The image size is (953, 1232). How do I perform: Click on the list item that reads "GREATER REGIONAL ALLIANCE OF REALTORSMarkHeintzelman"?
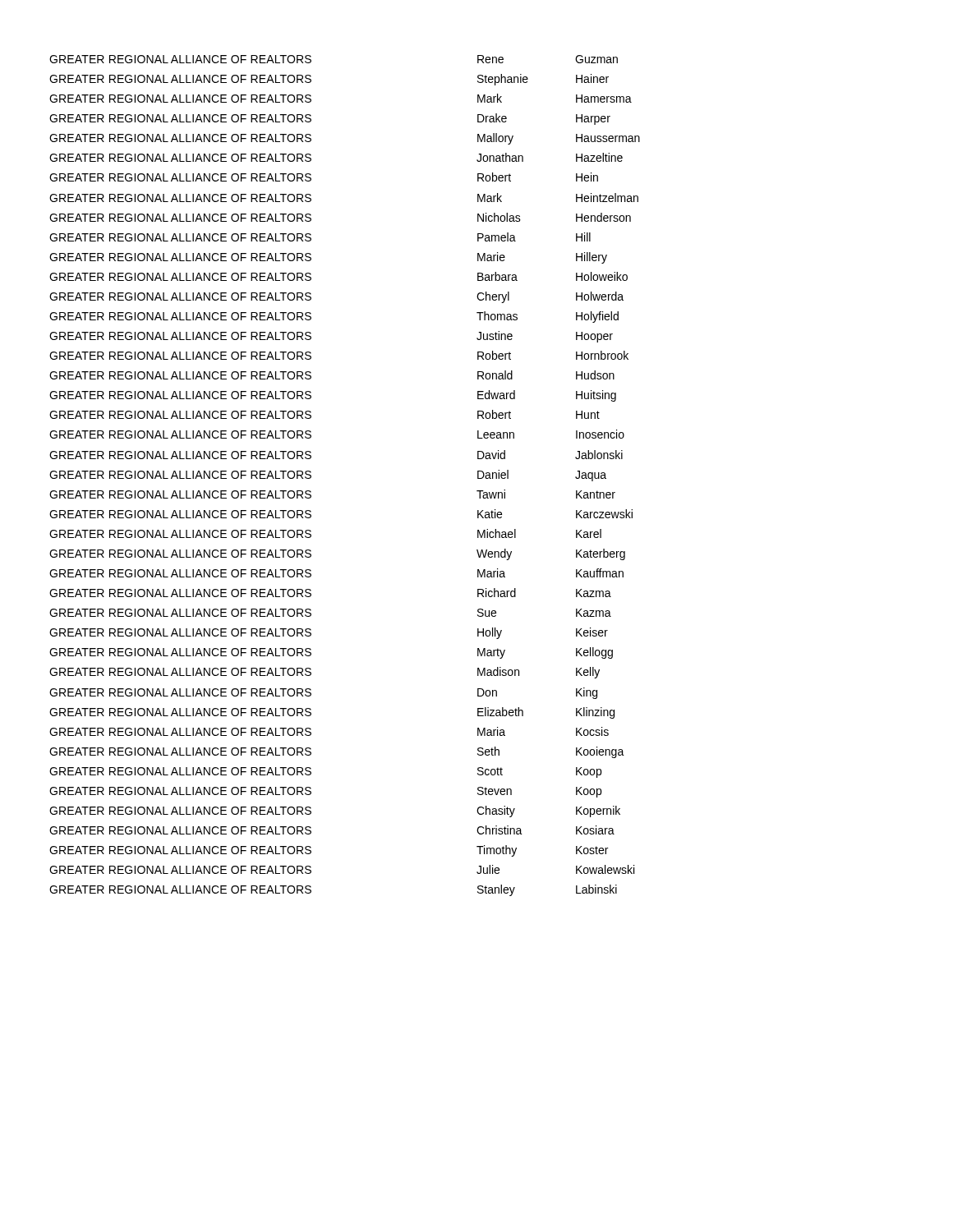tap(180, 198)
